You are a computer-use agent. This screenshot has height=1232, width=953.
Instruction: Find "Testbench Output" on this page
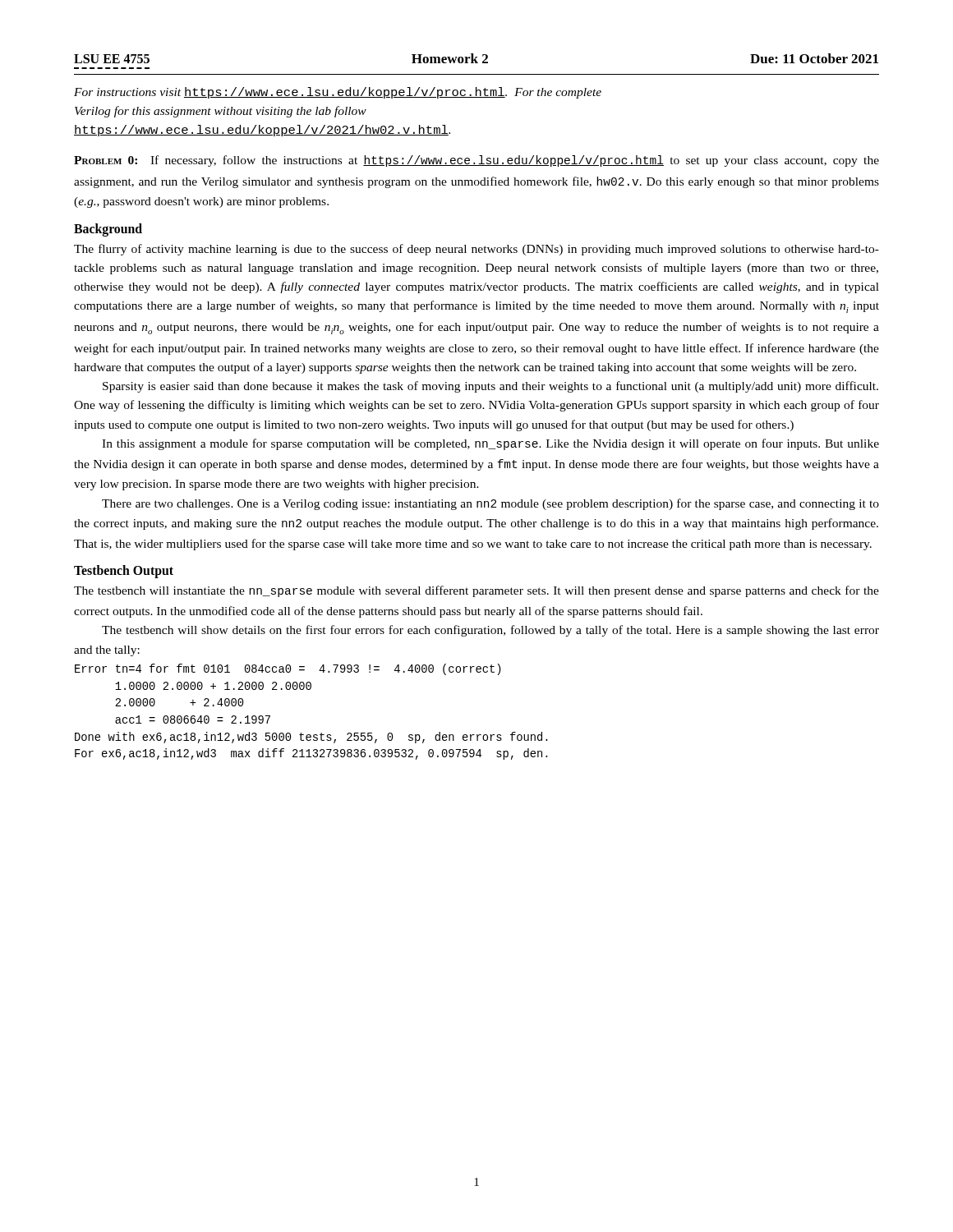coord(124,571)
